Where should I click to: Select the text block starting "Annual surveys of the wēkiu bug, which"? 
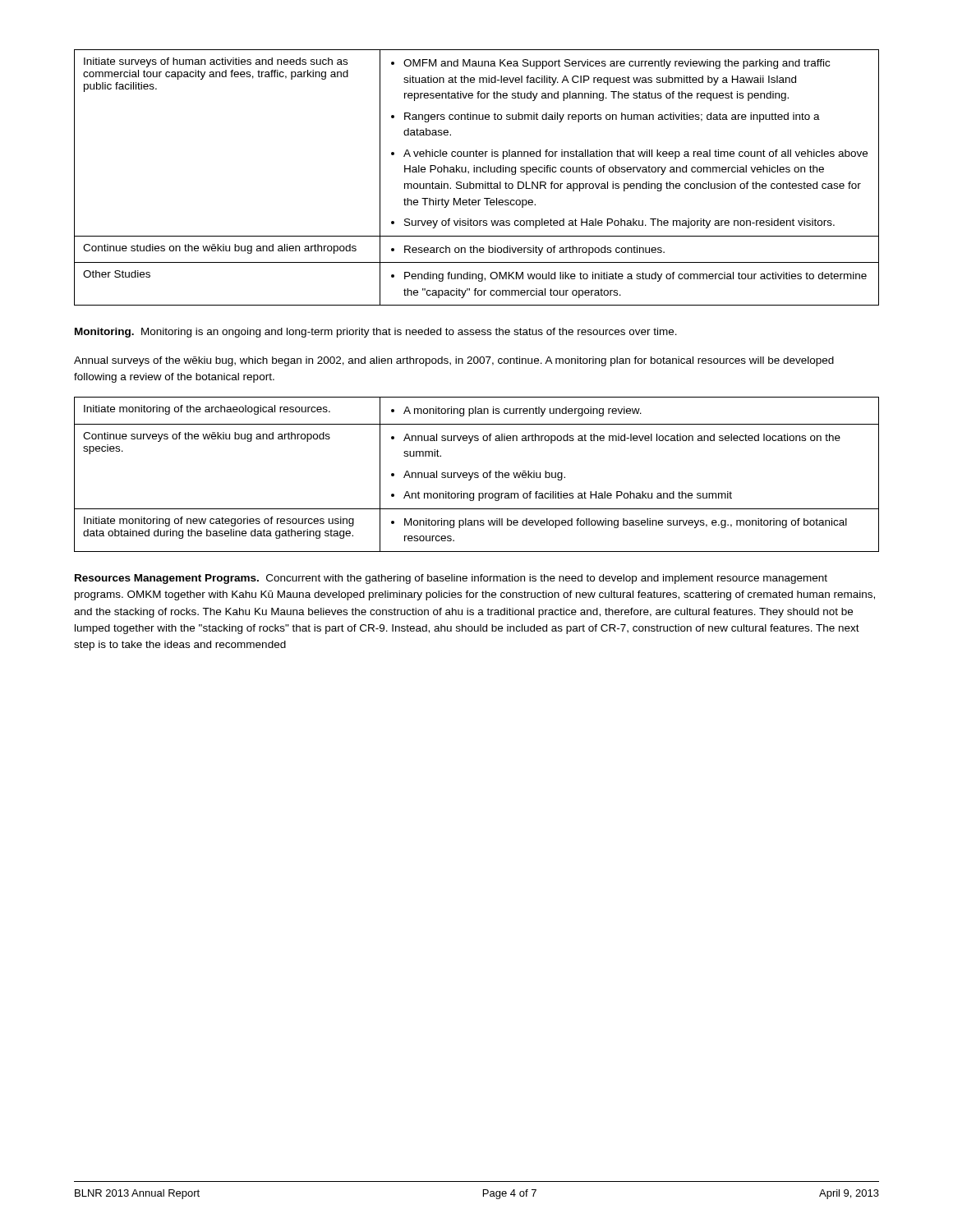coord(454,368)
